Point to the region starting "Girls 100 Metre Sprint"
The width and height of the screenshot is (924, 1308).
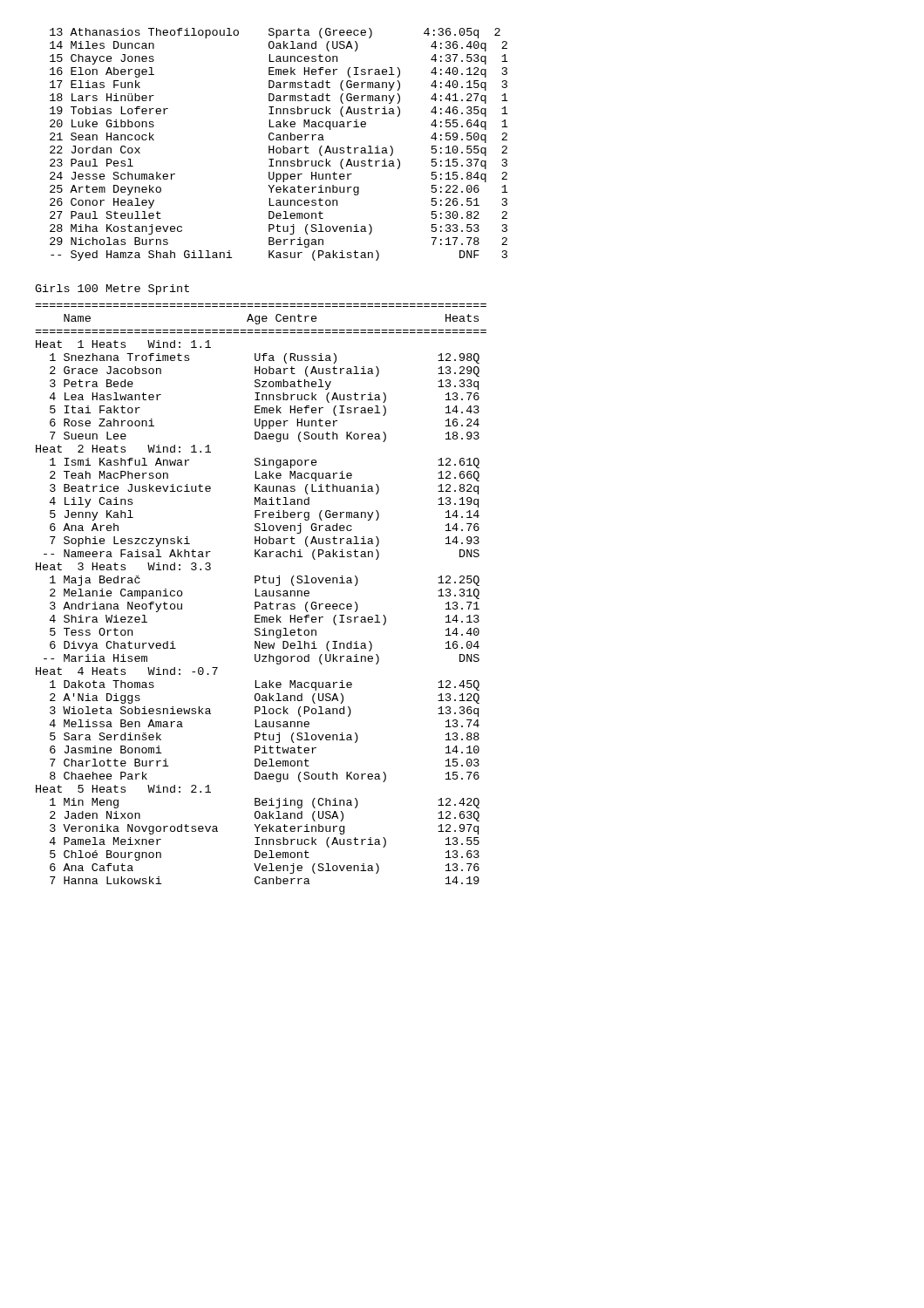[112, 290]
